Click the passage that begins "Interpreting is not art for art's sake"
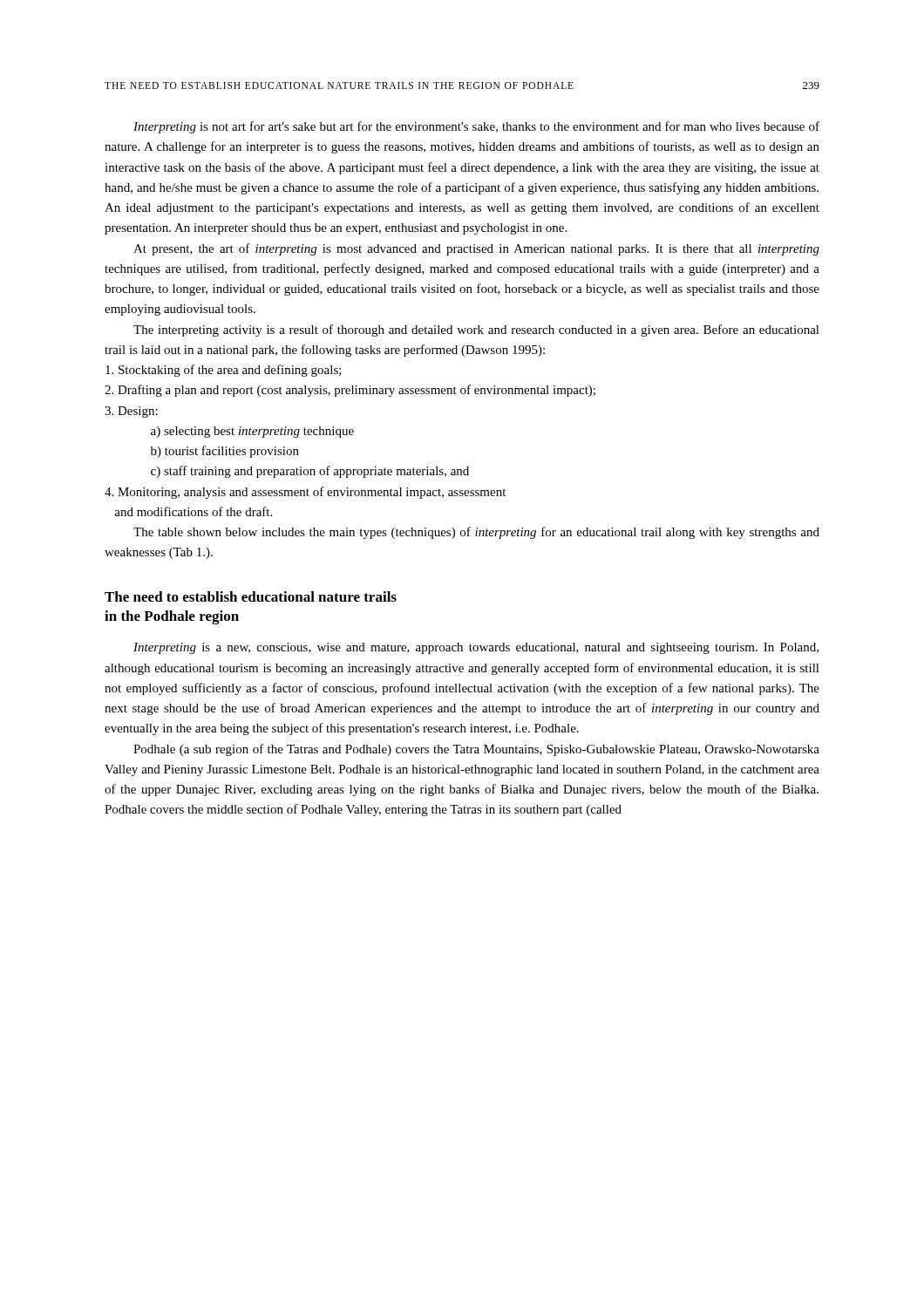 click(462, 177)
